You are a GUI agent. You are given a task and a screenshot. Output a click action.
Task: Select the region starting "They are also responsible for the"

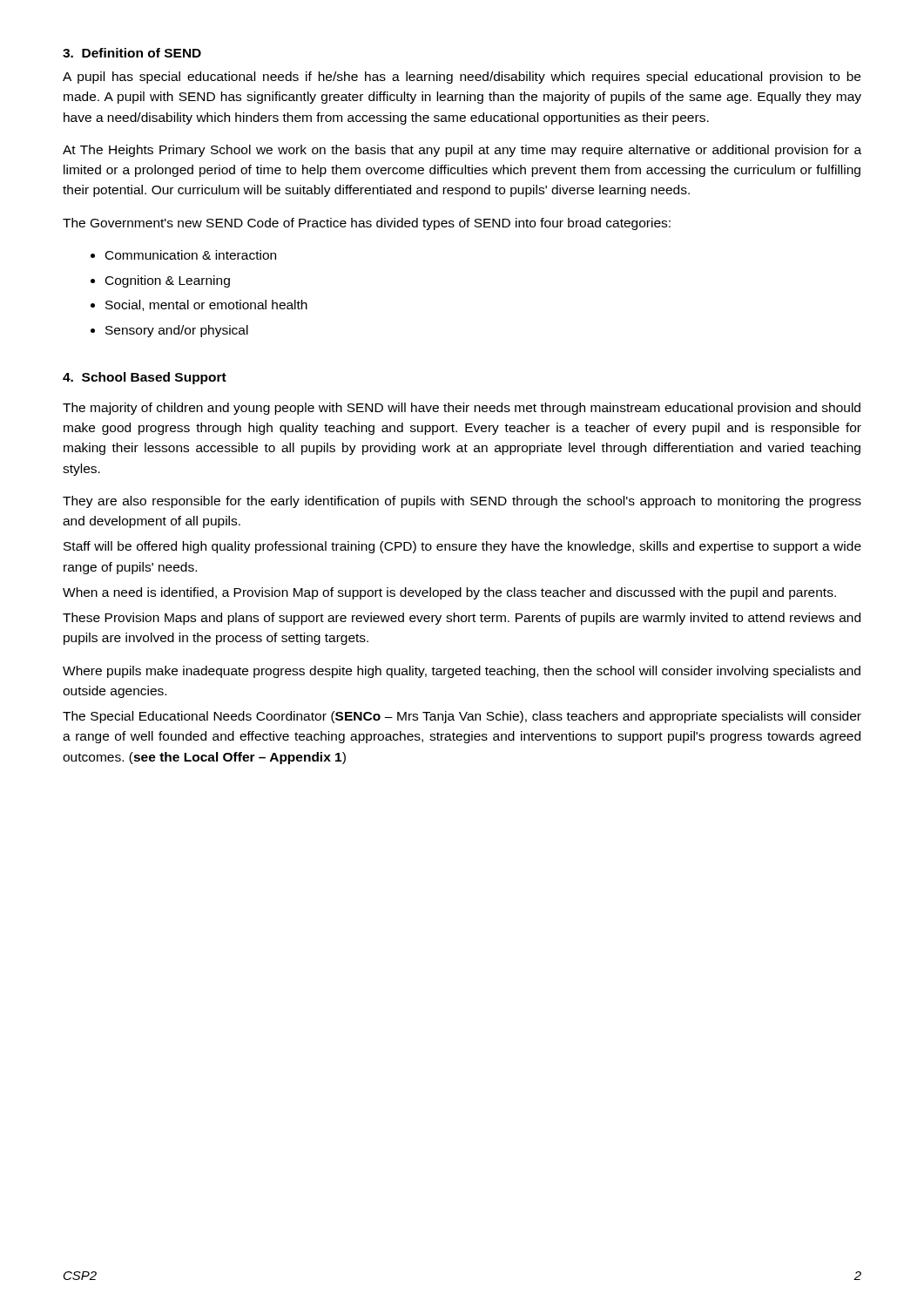coord(462,511)
